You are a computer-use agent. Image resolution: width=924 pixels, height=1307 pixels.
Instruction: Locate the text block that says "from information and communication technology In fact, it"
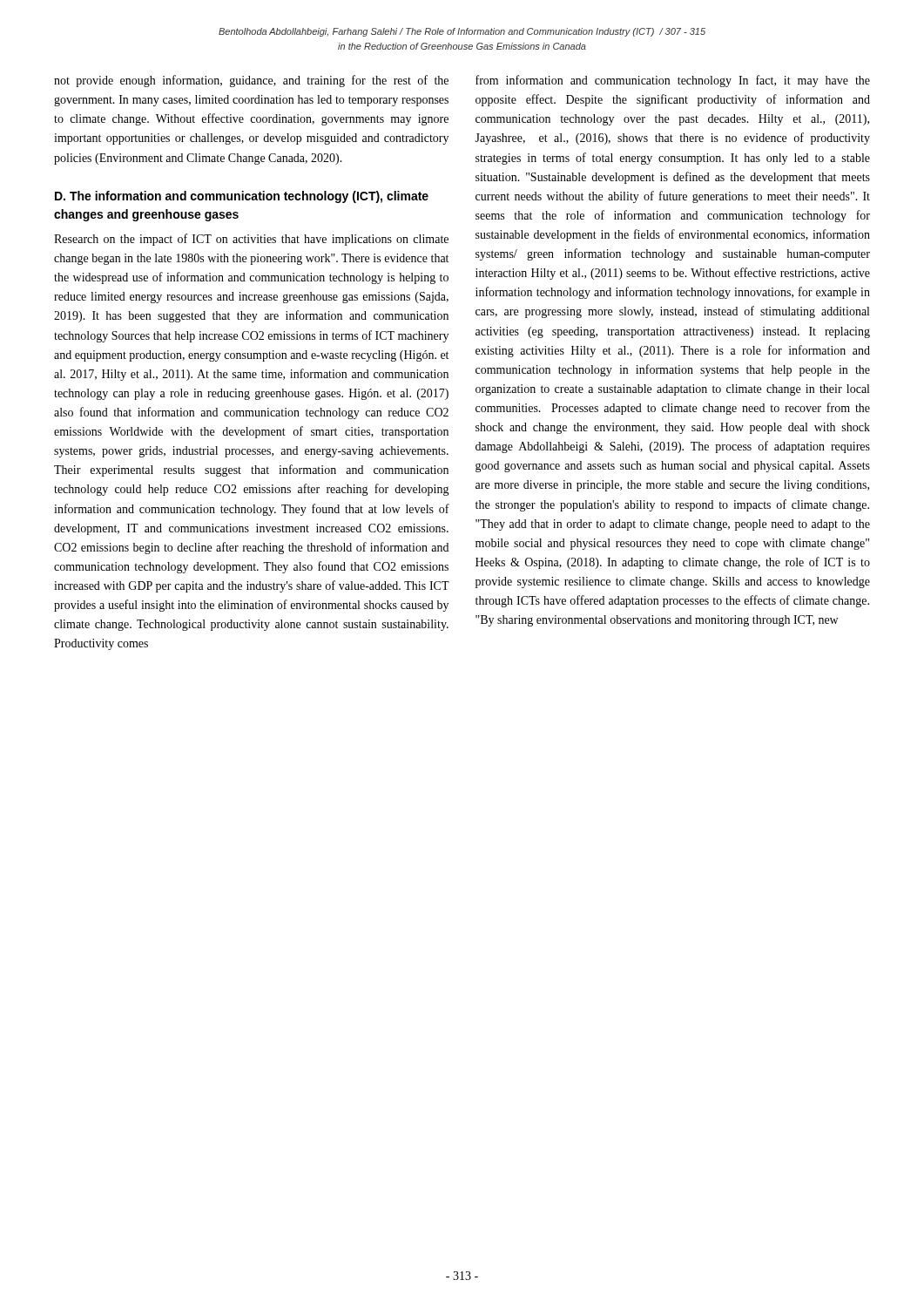pos(673,350)
